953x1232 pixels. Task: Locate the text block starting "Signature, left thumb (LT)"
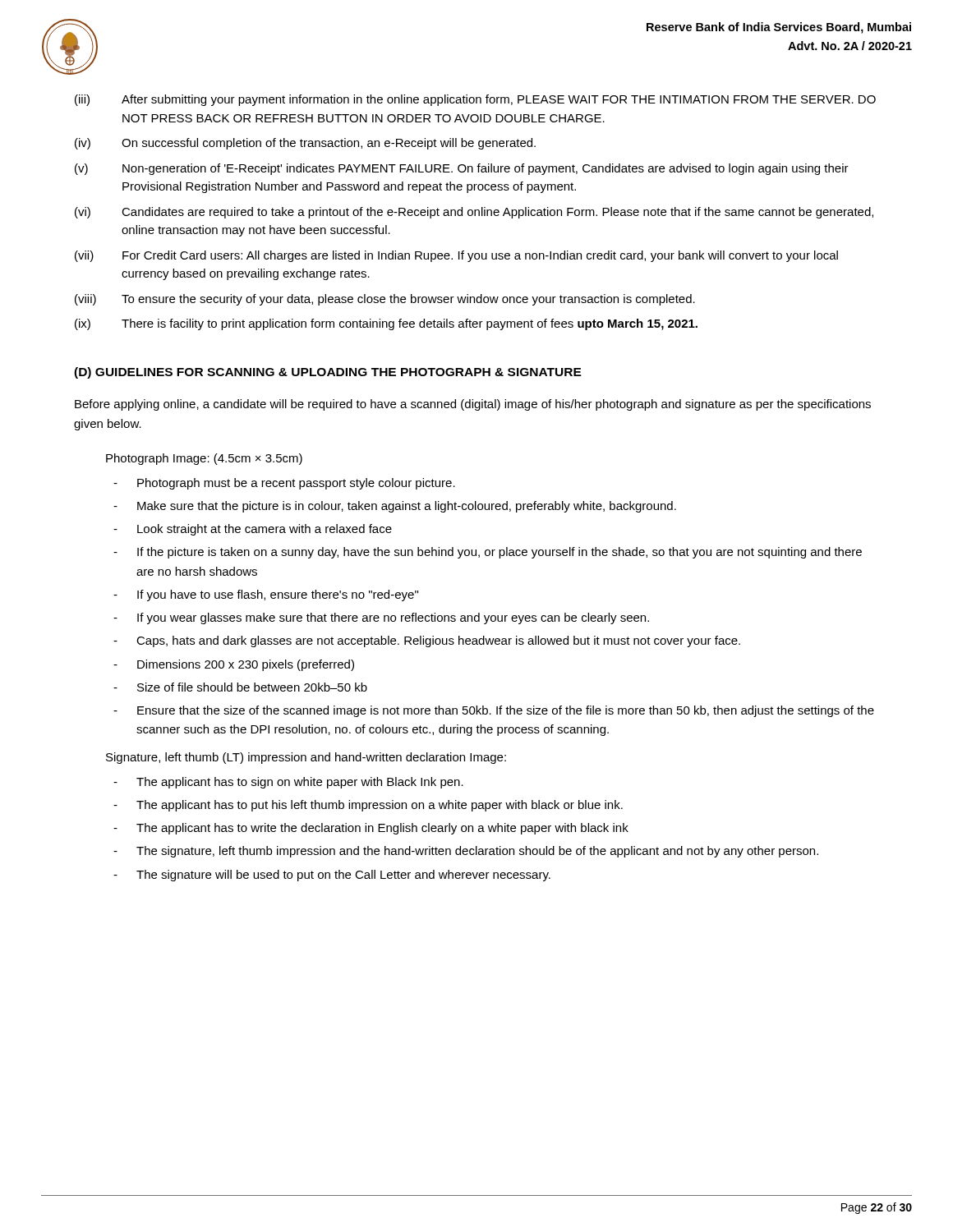[306, 756]
